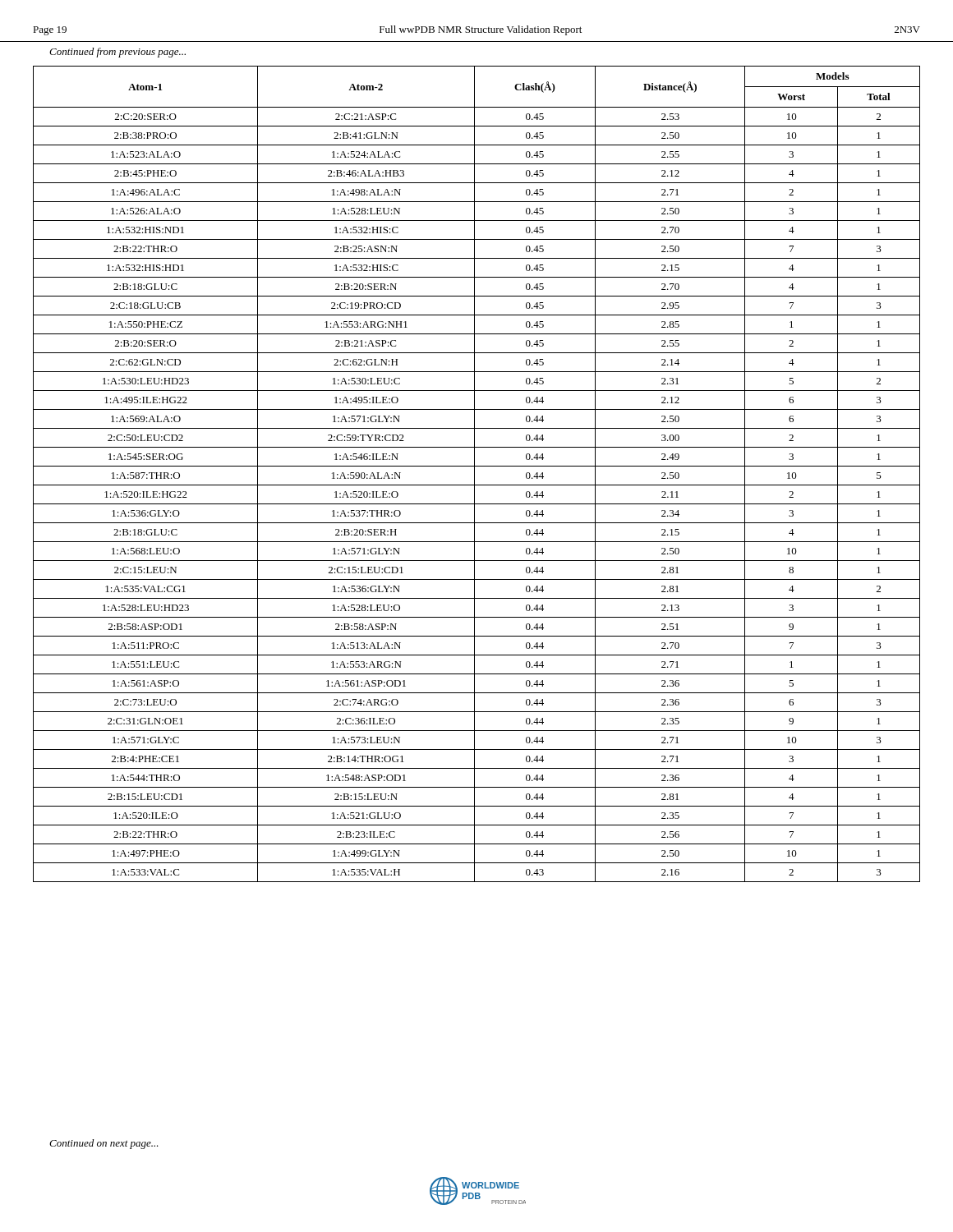Locate a table
Viewport: 953px width, 1232px height.
[476, 474]
